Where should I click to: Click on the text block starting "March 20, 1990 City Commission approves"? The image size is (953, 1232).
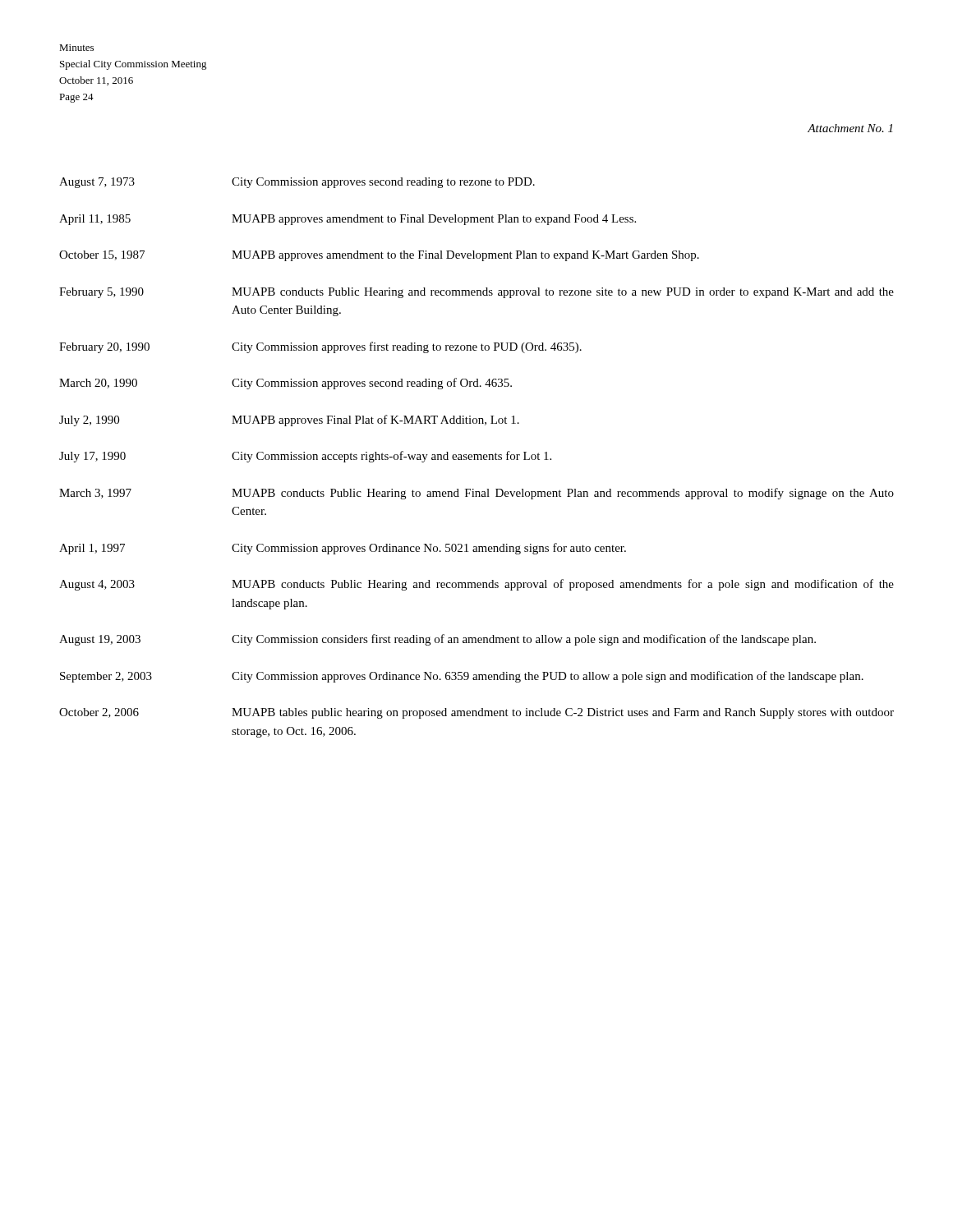476,383
